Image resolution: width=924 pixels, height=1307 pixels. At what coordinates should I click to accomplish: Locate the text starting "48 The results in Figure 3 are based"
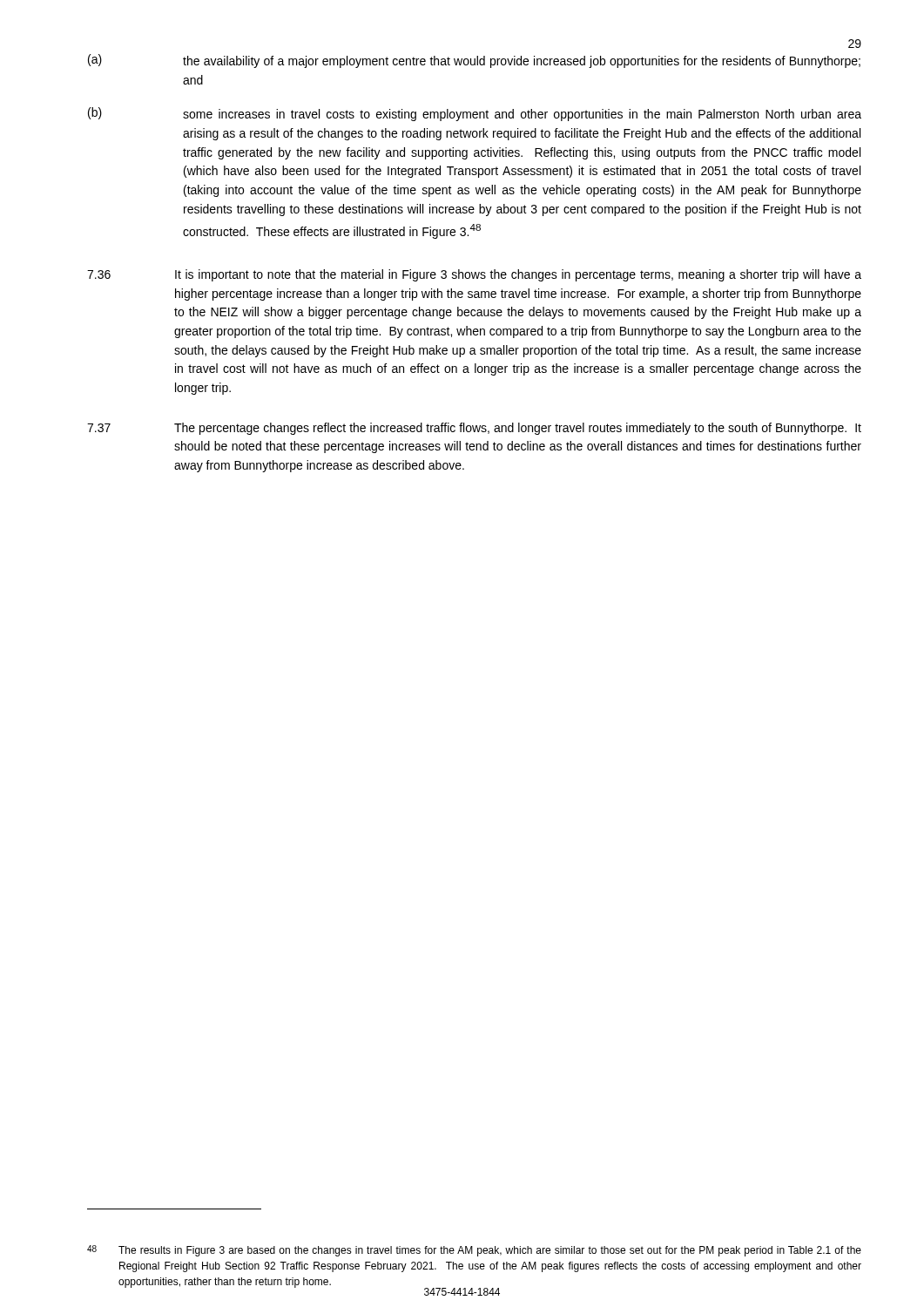click(474, 1266)
